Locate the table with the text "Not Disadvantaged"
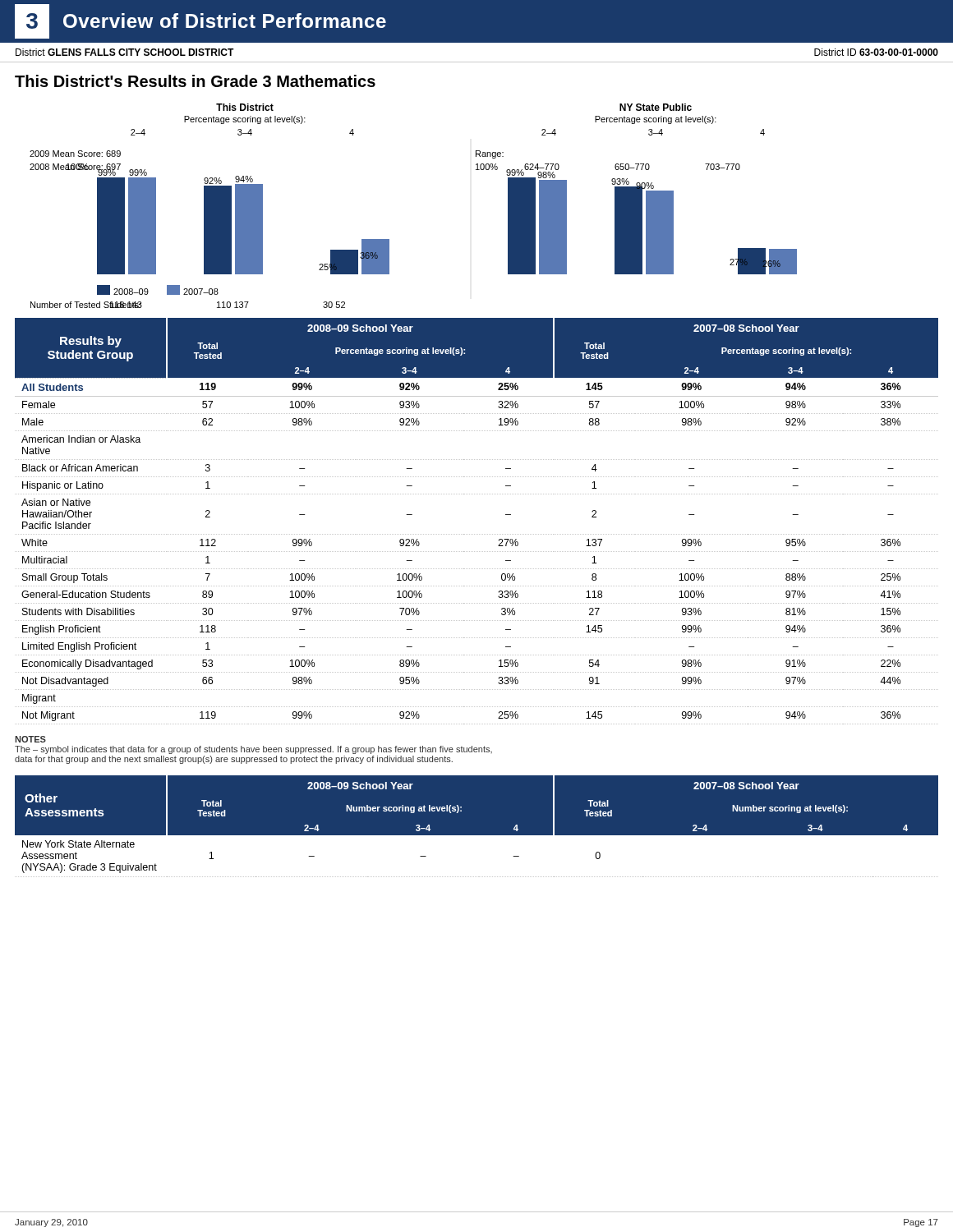 tap(476, 521)
